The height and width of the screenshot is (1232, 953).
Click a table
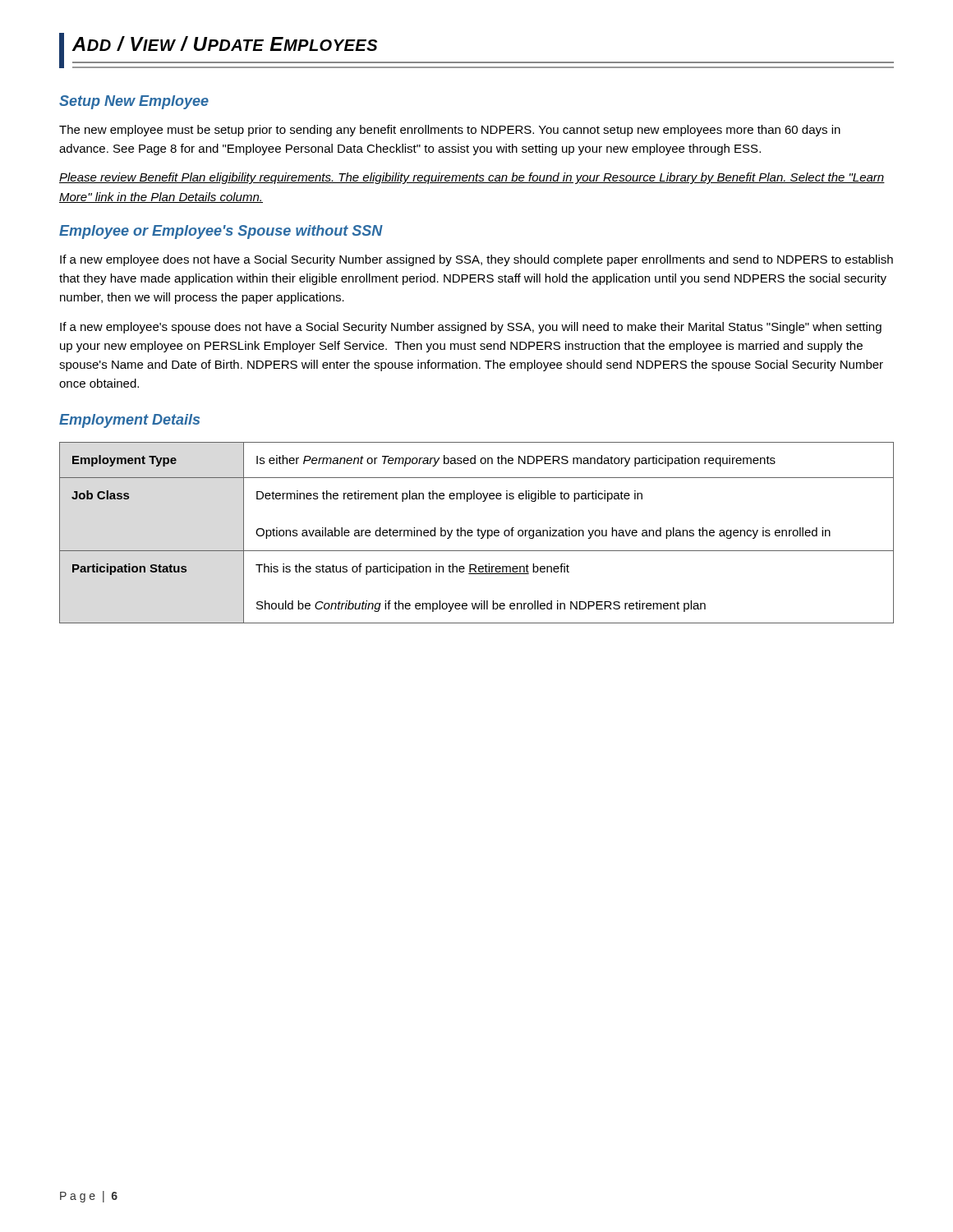pos(476,532)
